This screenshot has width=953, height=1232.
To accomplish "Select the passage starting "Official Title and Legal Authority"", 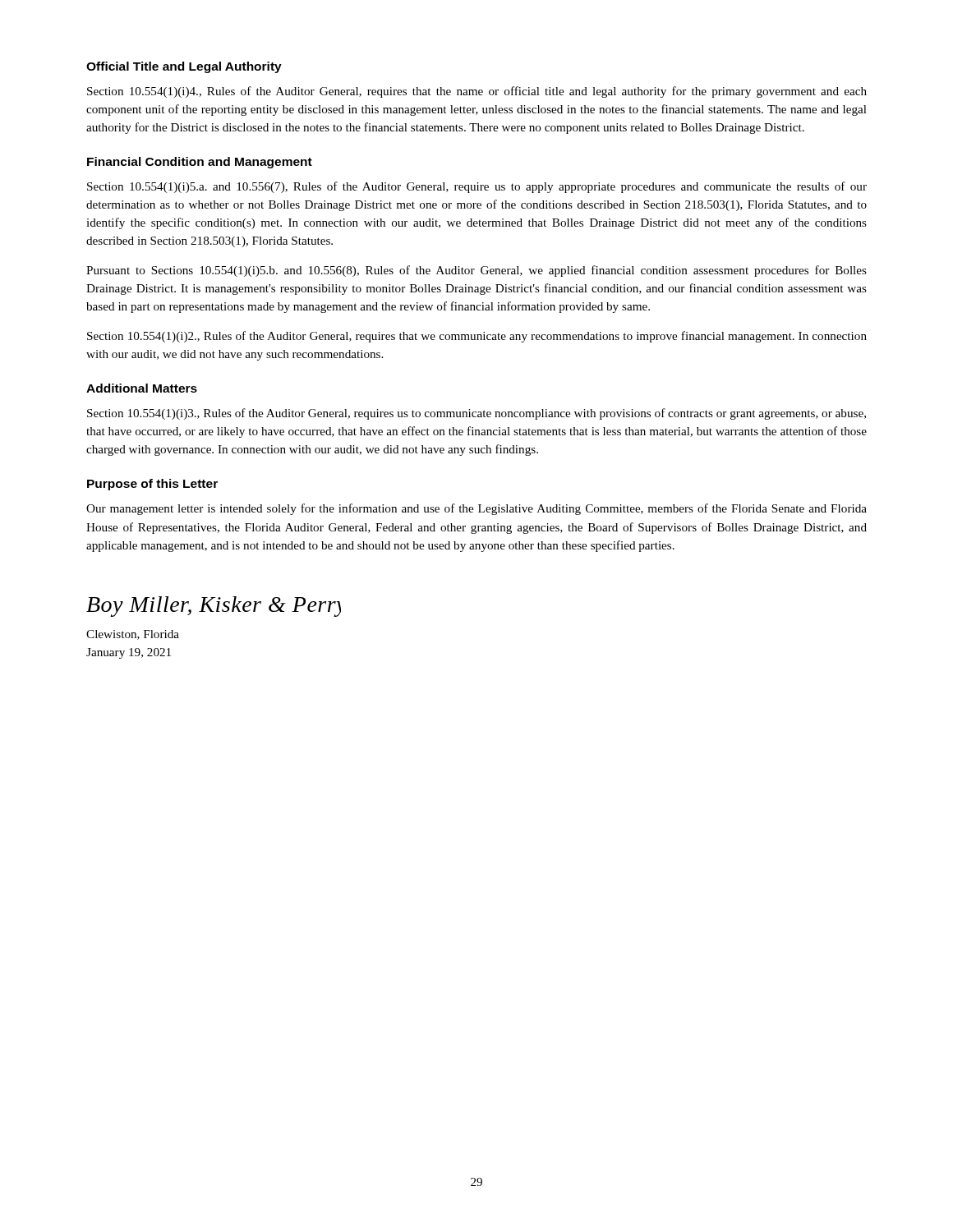I will 184,66.
